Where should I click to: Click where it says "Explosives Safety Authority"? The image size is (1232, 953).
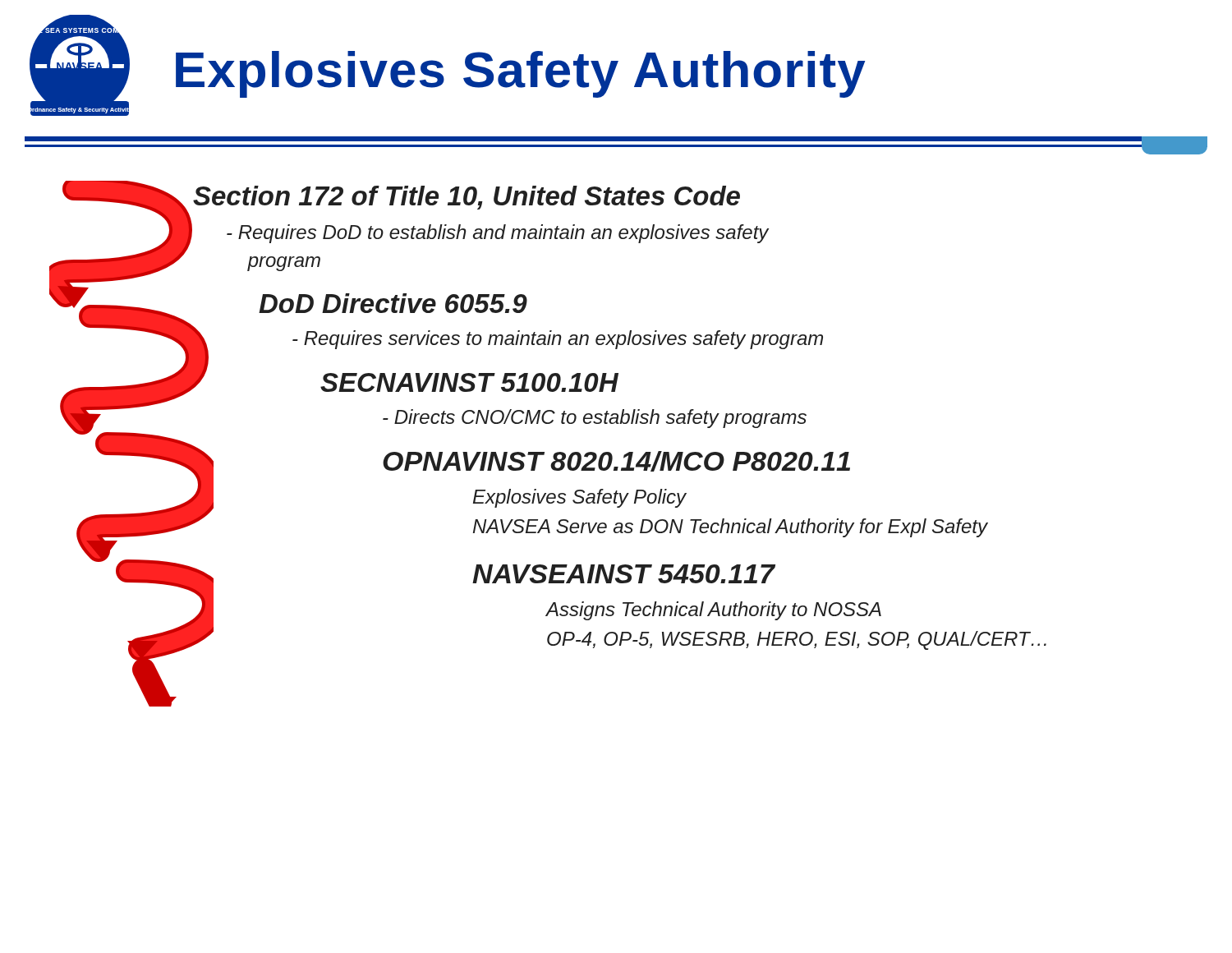pyautogui.click(x=690, y=70)
